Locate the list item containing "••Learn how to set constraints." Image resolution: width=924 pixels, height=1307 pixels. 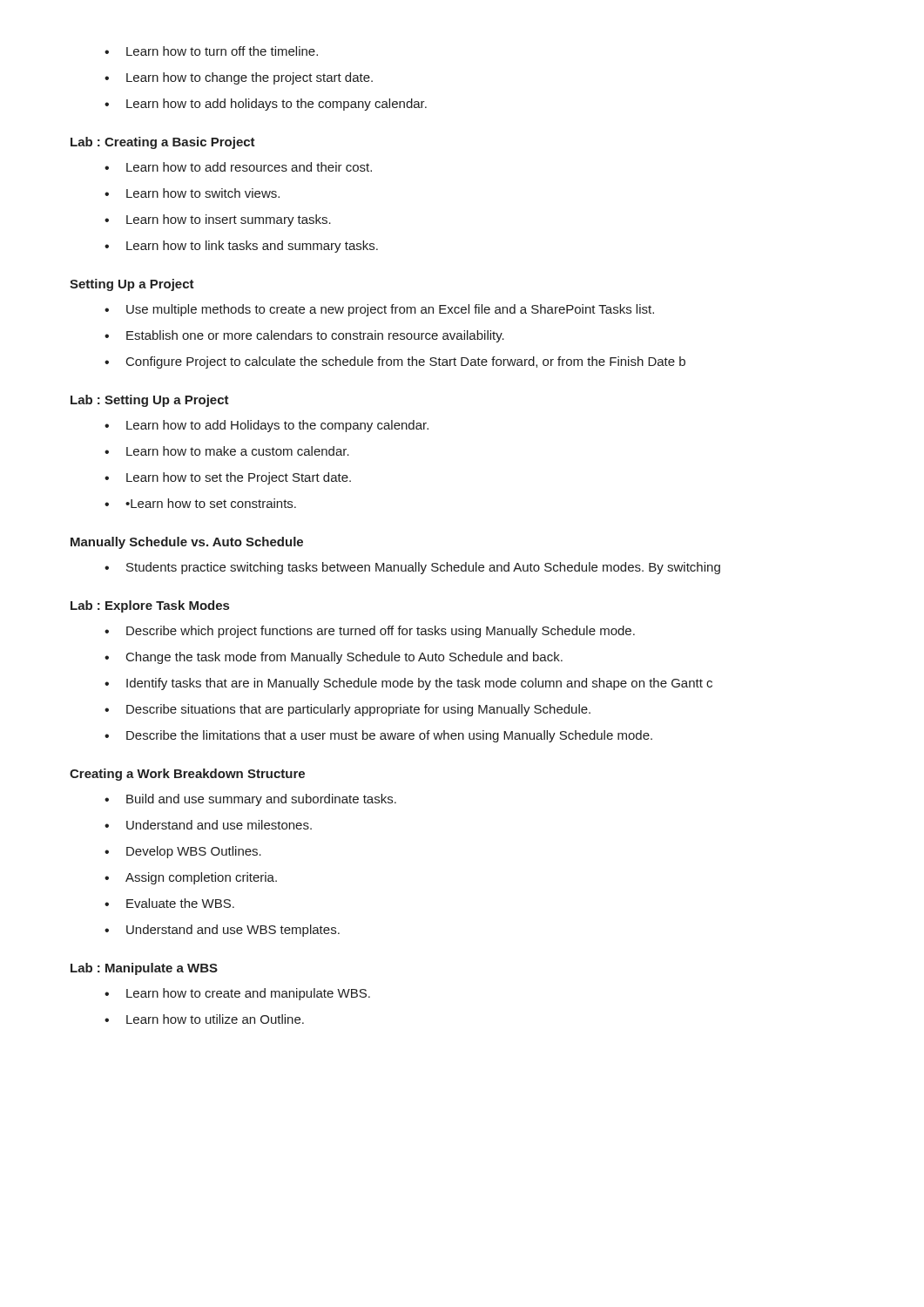coord(201,505)
